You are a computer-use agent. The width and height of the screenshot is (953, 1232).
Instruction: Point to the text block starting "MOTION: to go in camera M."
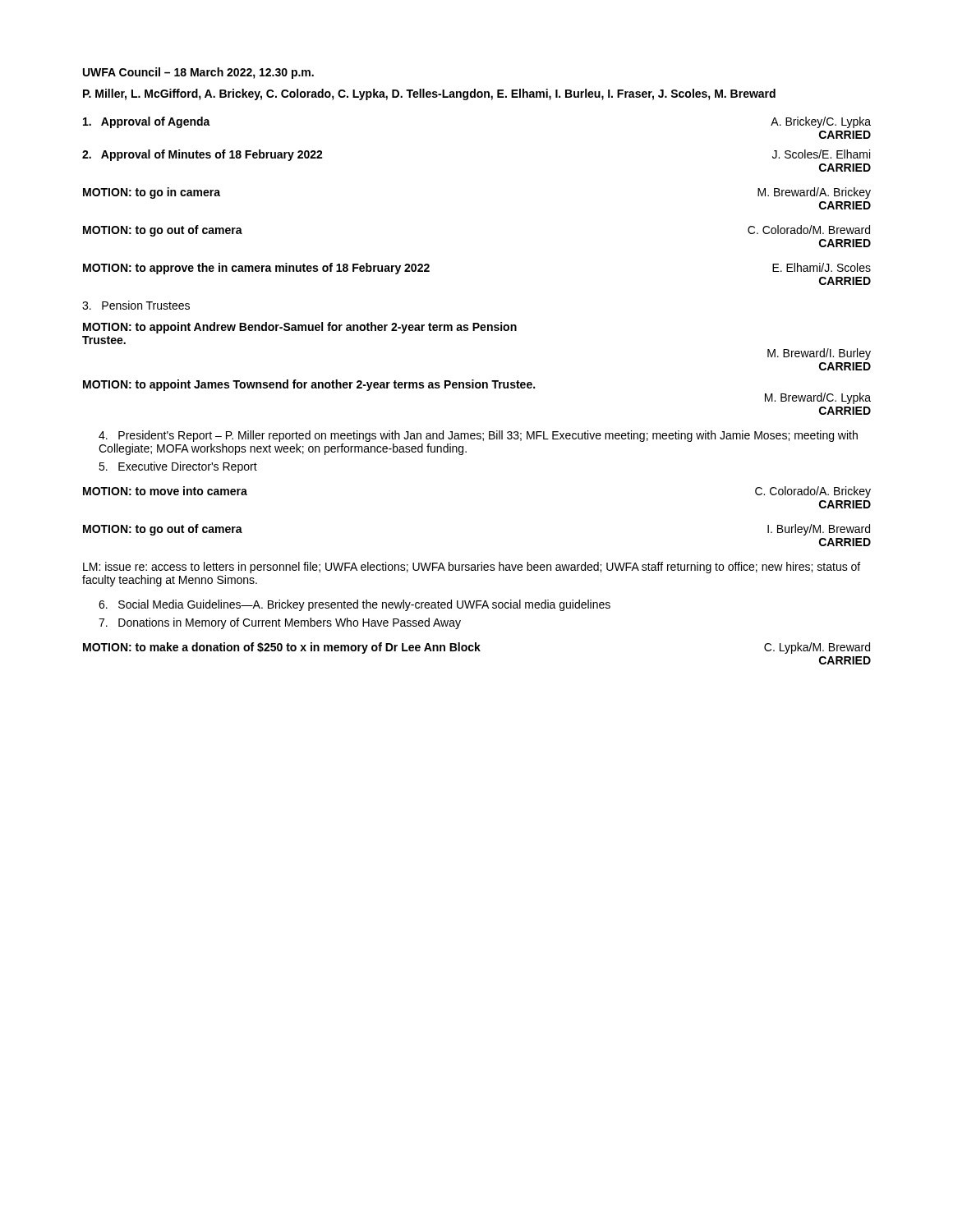point(152,193)
